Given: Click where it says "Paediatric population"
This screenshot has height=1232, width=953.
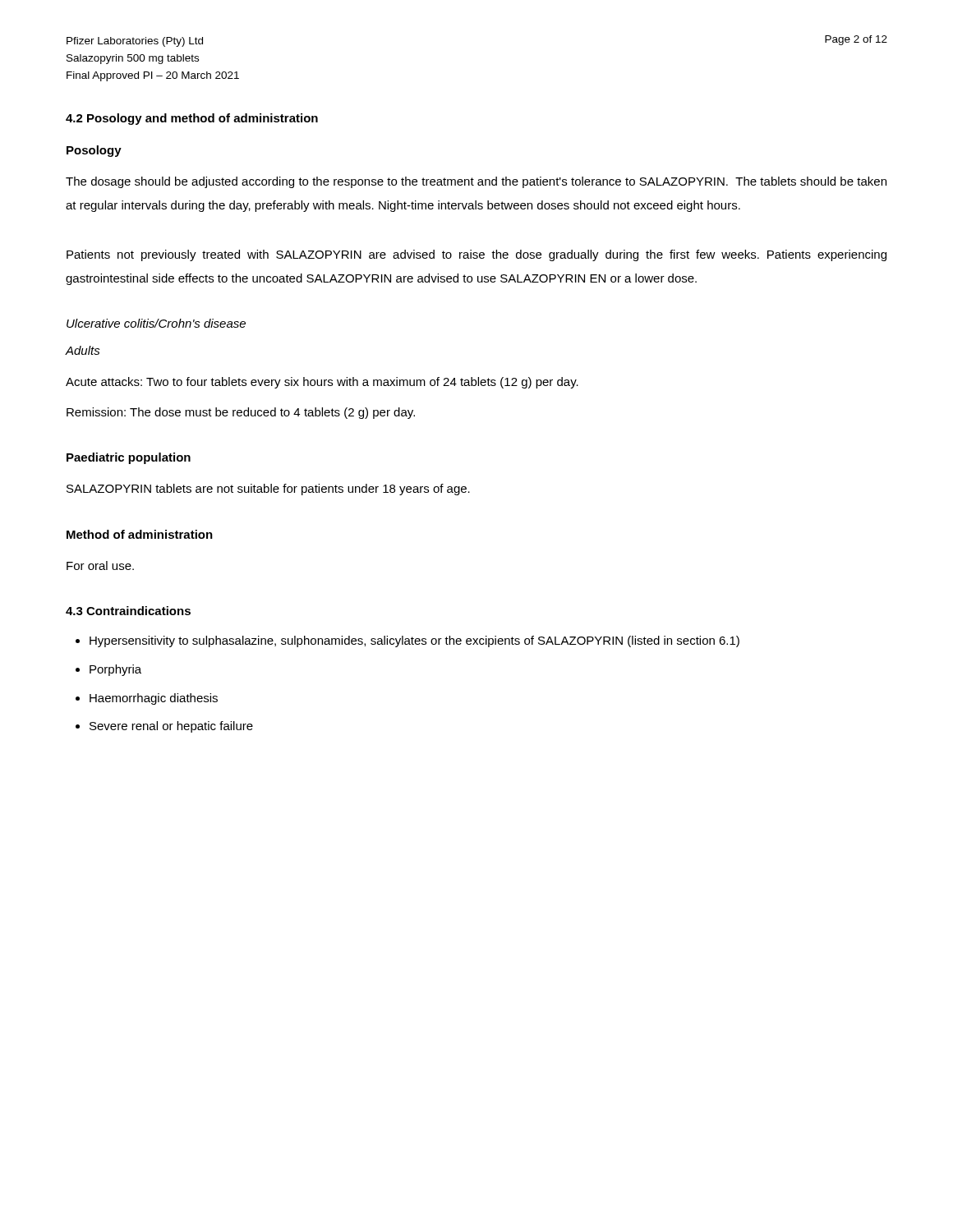Looking at the screenshot, I should click(128, 457).
